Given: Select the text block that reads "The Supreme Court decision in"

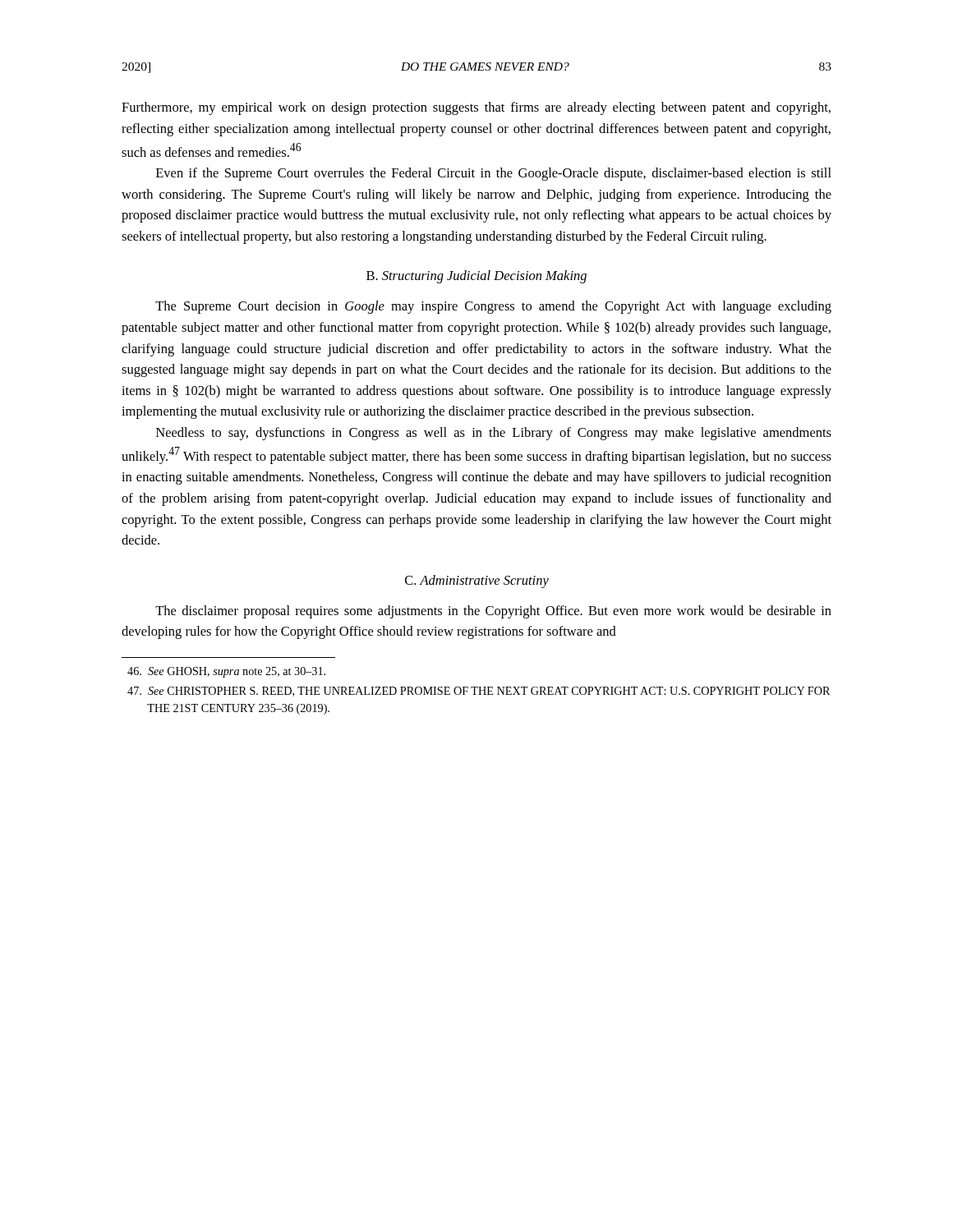Looking at the screenshot, I should [476, 359].
